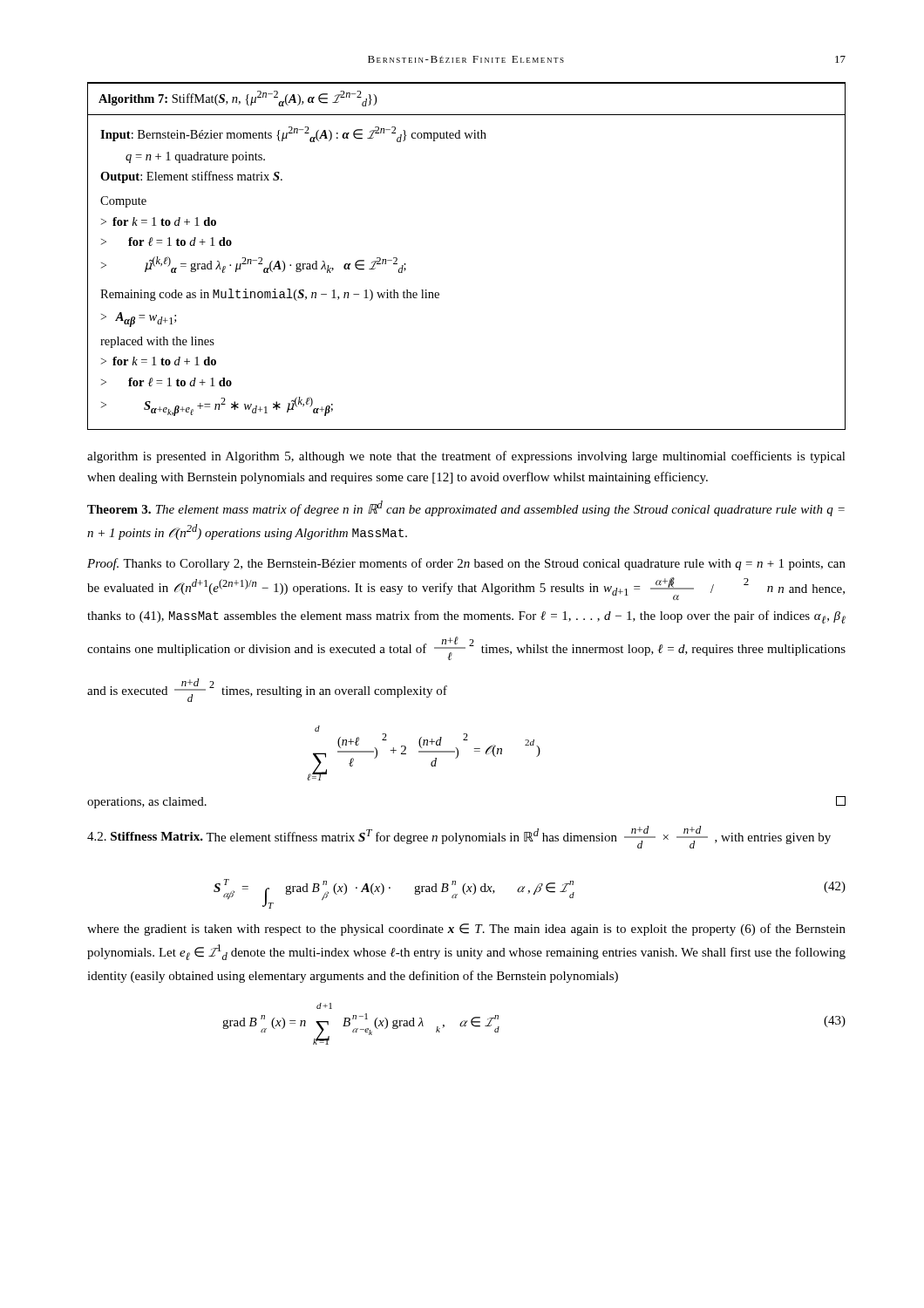Click the formula that begins "∑ ℓ=1 d"
924x1308 pixels.
466,752
